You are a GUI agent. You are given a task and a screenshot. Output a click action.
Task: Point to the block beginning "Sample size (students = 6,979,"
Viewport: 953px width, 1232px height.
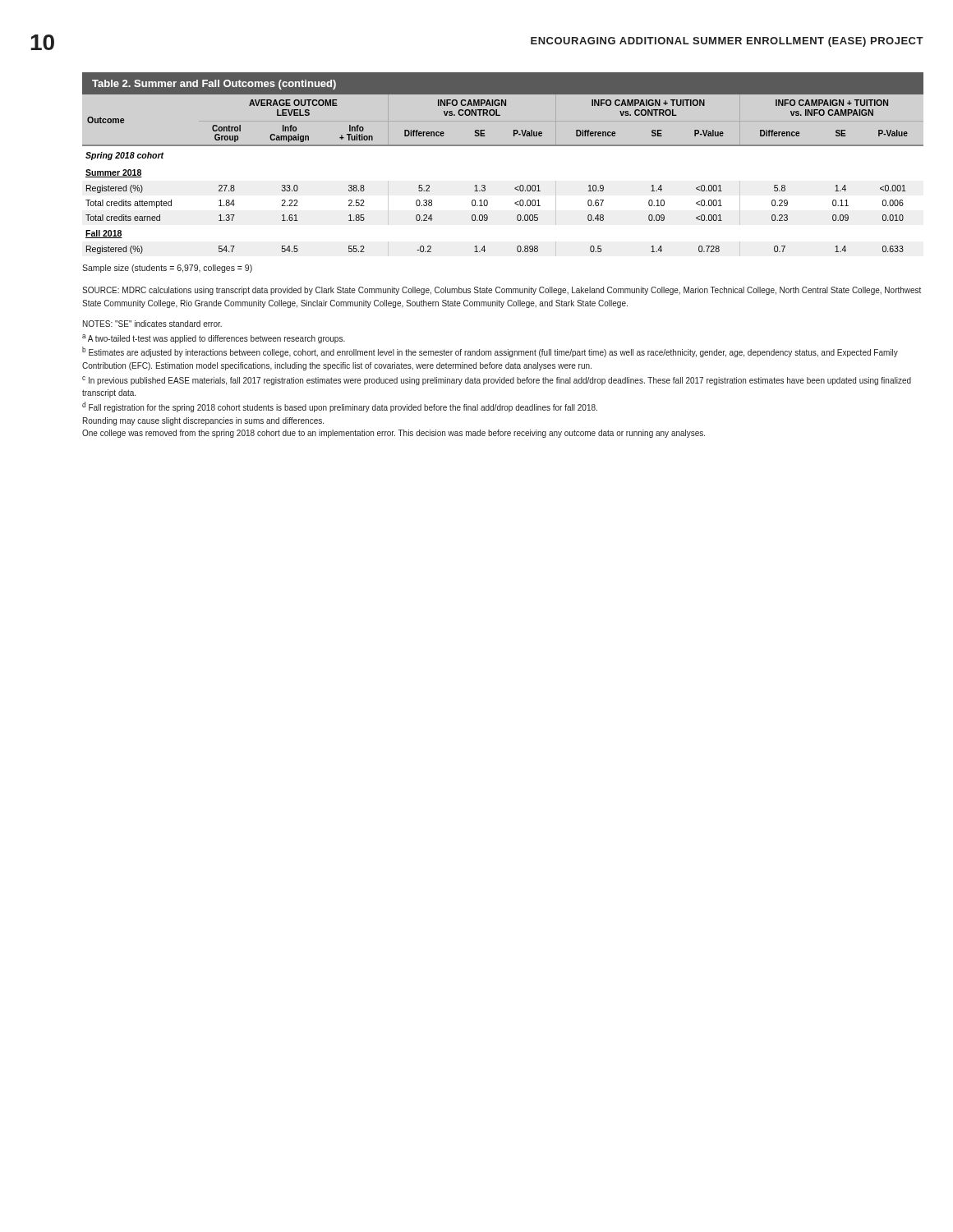pos(167,268)
